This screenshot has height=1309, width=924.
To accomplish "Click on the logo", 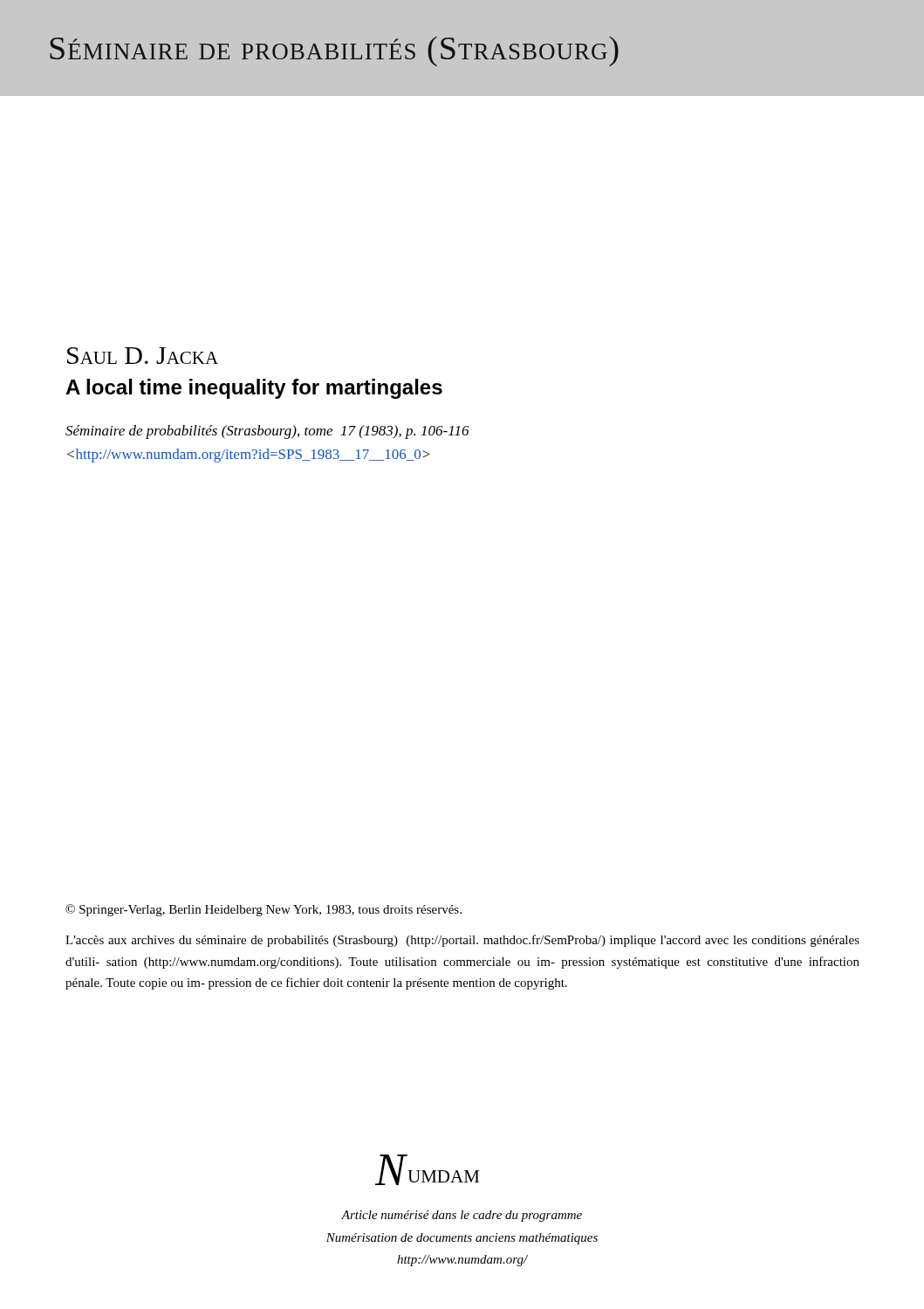I will (x=462, y=1171).
